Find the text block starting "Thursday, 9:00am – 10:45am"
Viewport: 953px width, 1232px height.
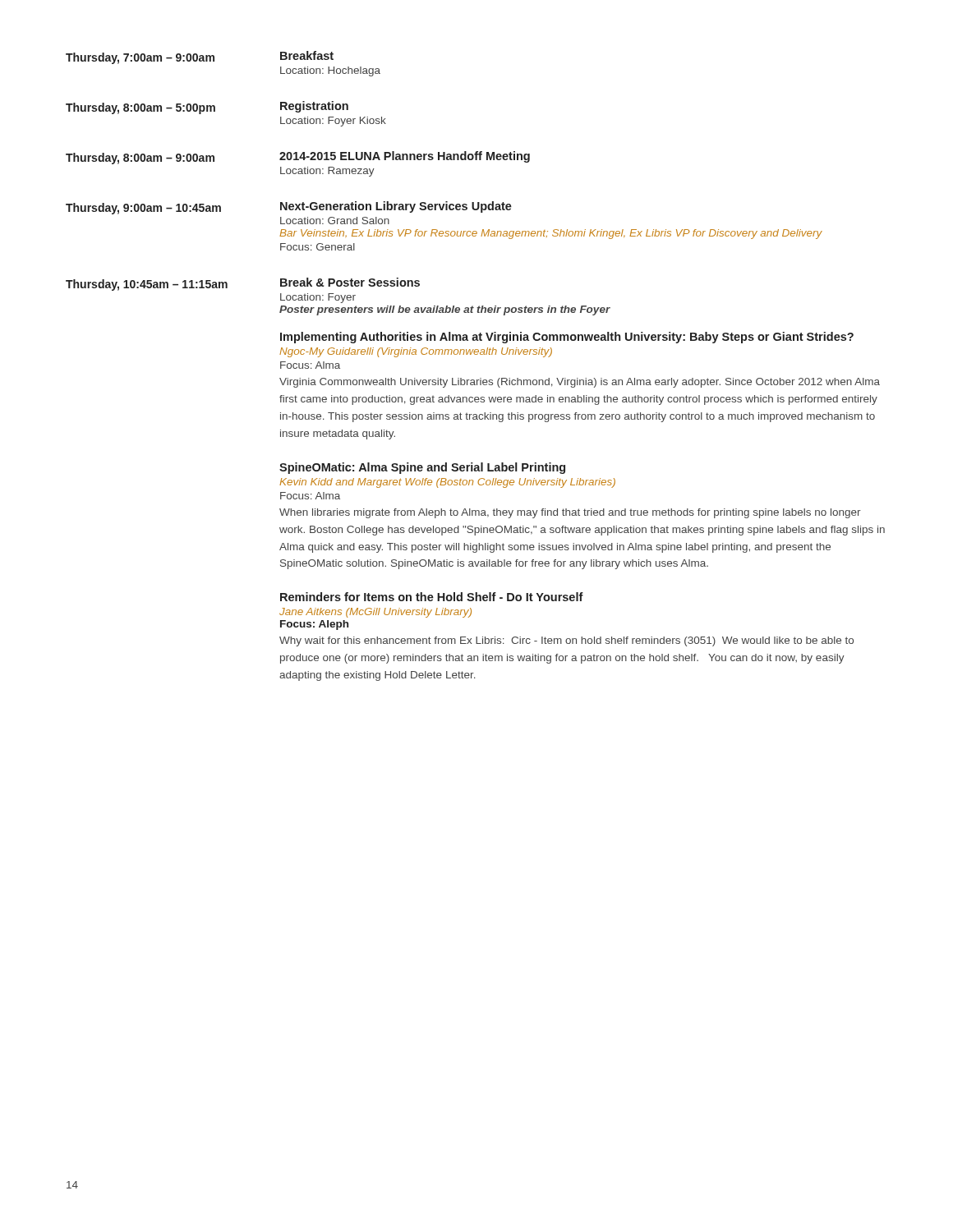476,226
